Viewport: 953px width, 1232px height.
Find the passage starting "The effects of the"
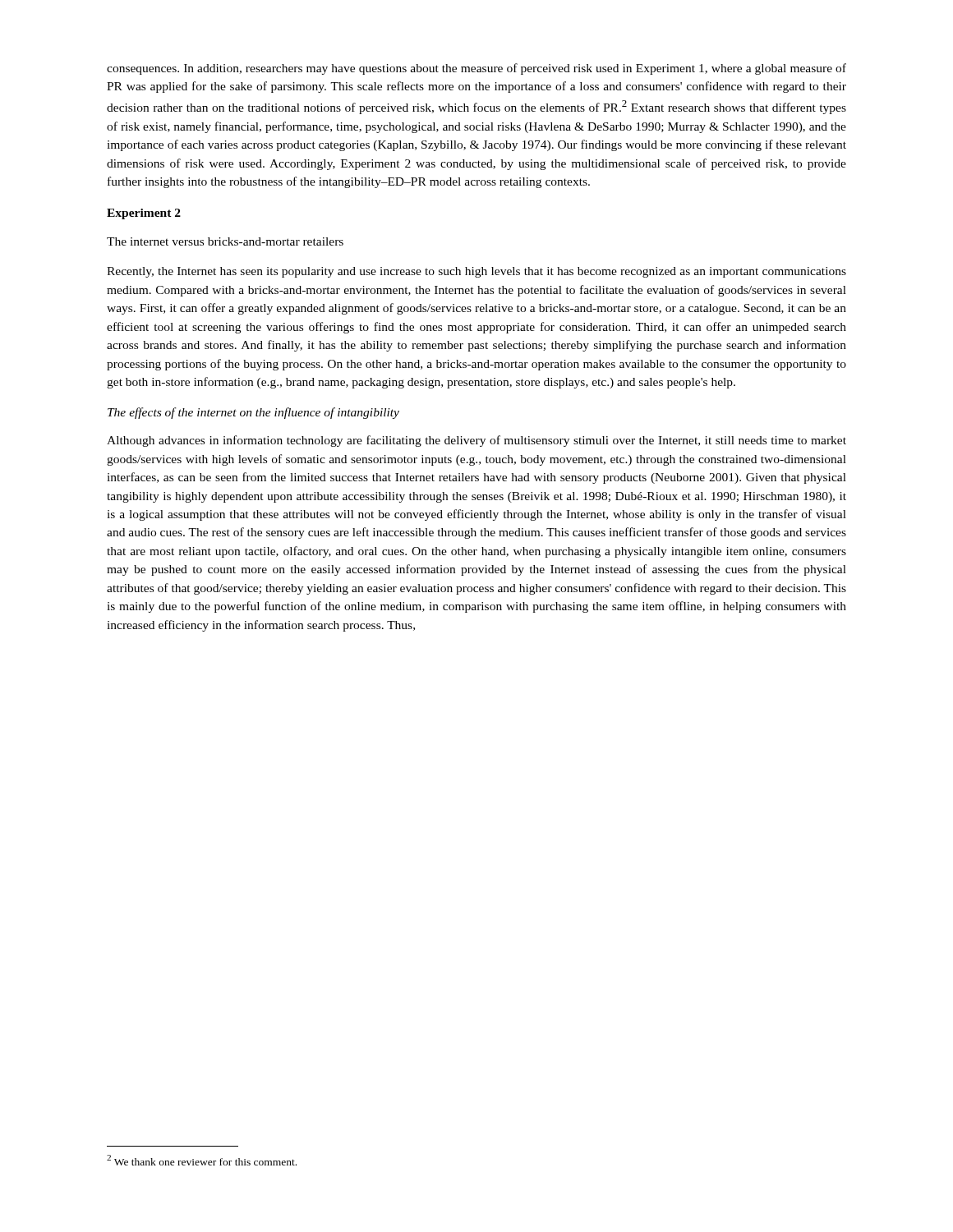(253, 412)
